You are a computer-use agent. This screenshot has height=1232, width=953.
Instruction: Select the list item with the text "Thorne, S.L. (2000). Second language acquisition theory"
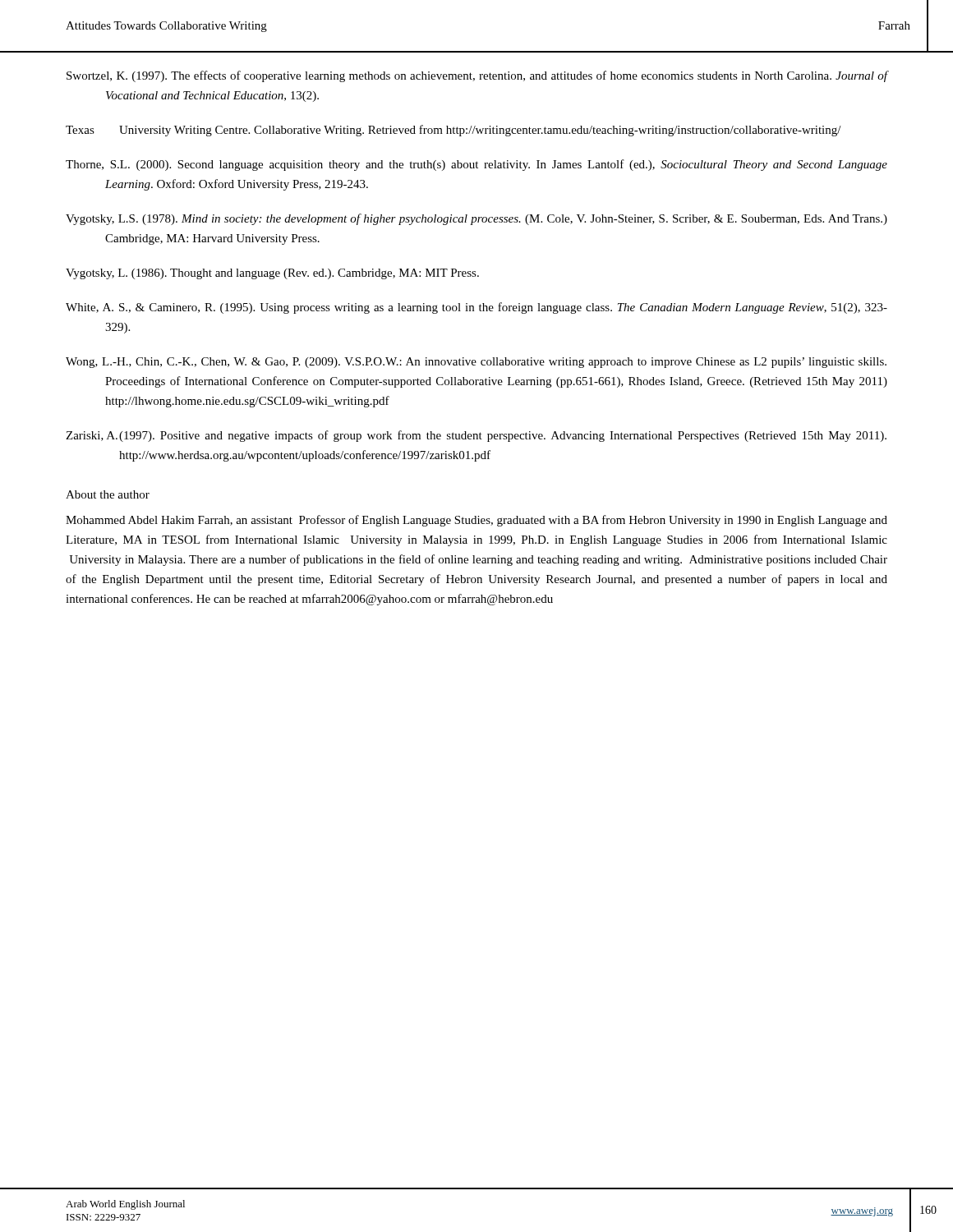476,174
